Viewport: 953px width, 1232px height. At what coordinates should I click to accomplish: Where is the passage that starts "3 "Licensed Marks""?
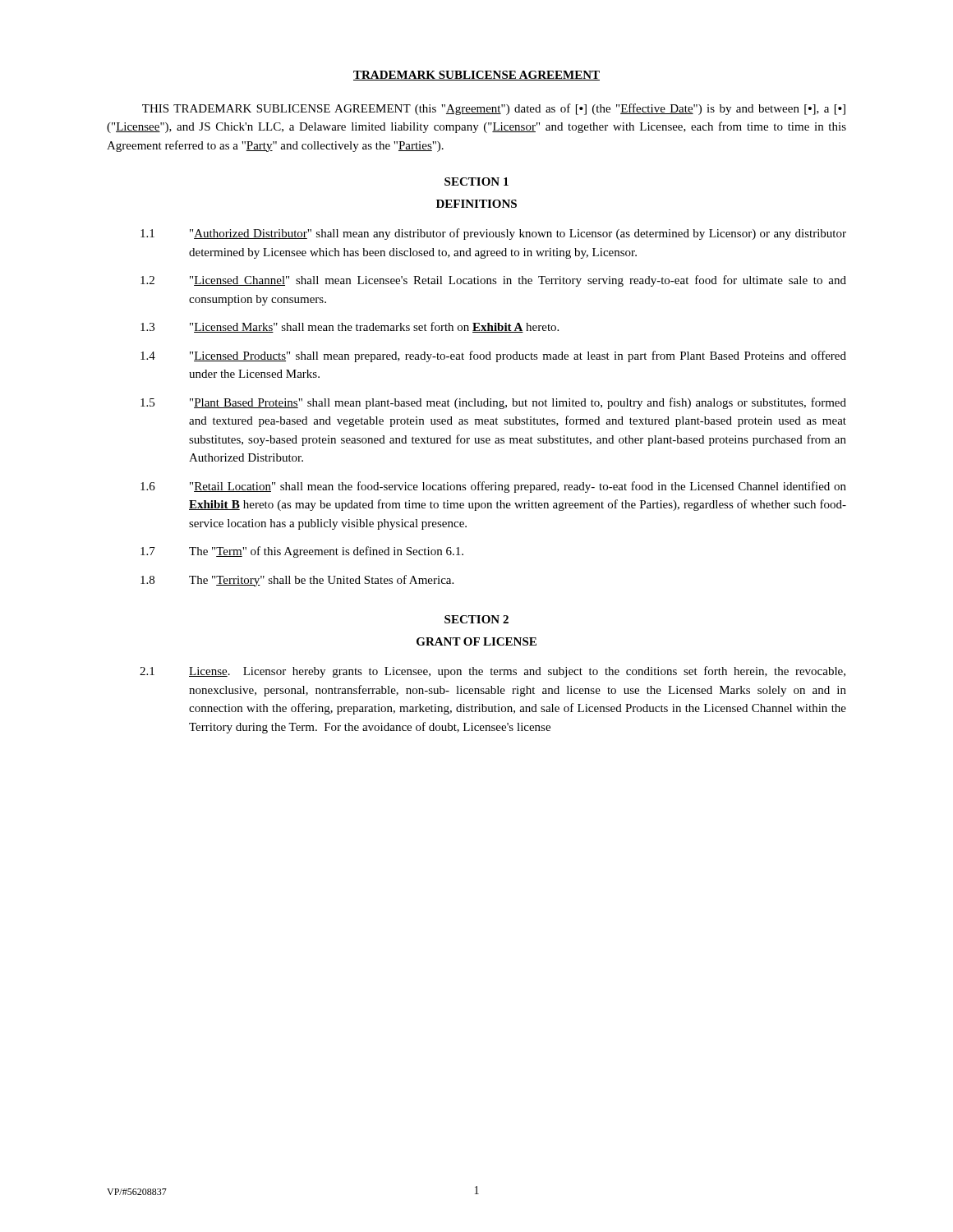476,327
